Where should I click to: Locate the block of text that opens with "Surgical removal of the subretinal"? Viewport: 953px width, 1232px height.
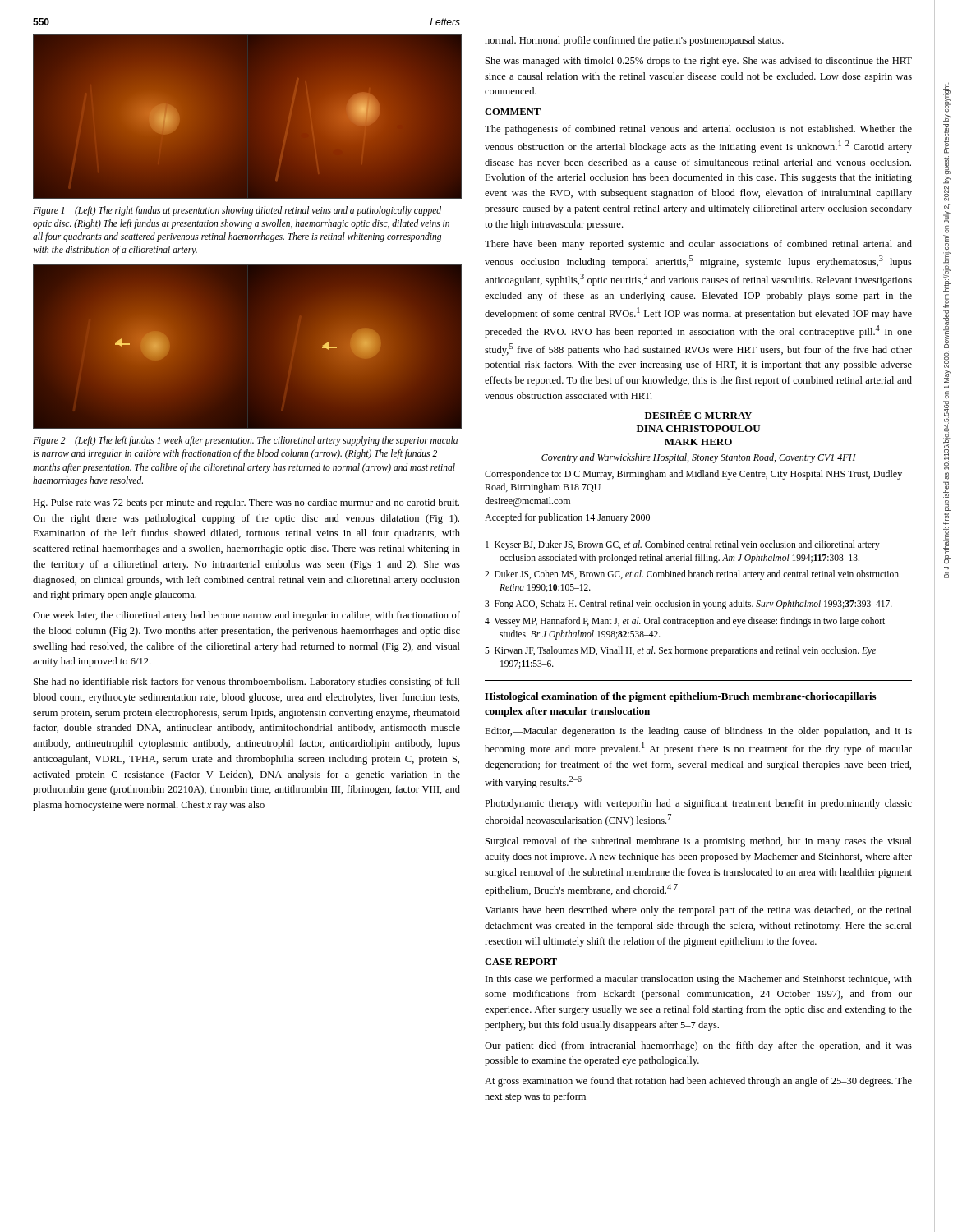[698, 866]
